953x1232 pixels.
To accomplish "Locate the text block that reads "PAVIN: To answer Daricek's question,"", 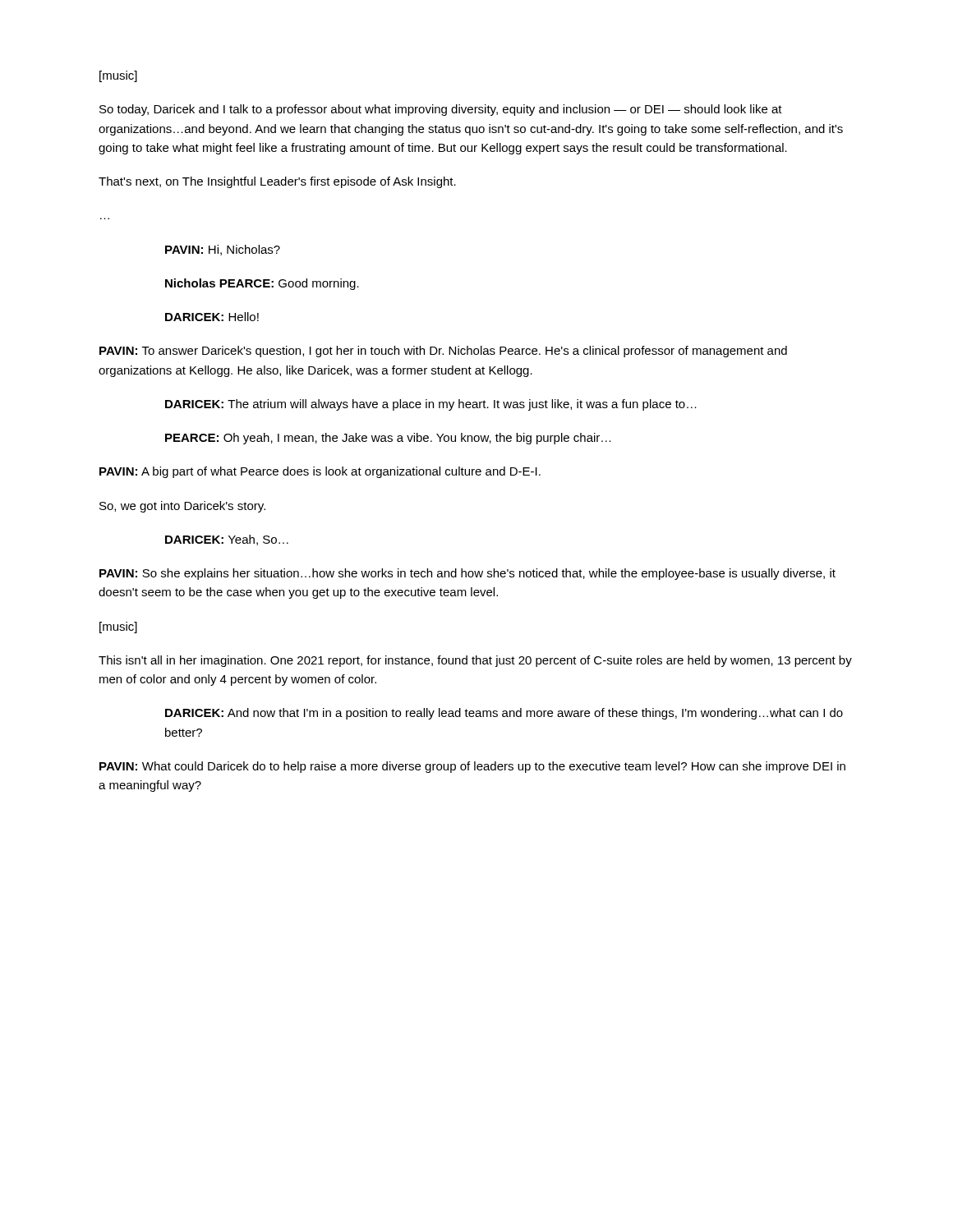I will click(x=443, y=360).
